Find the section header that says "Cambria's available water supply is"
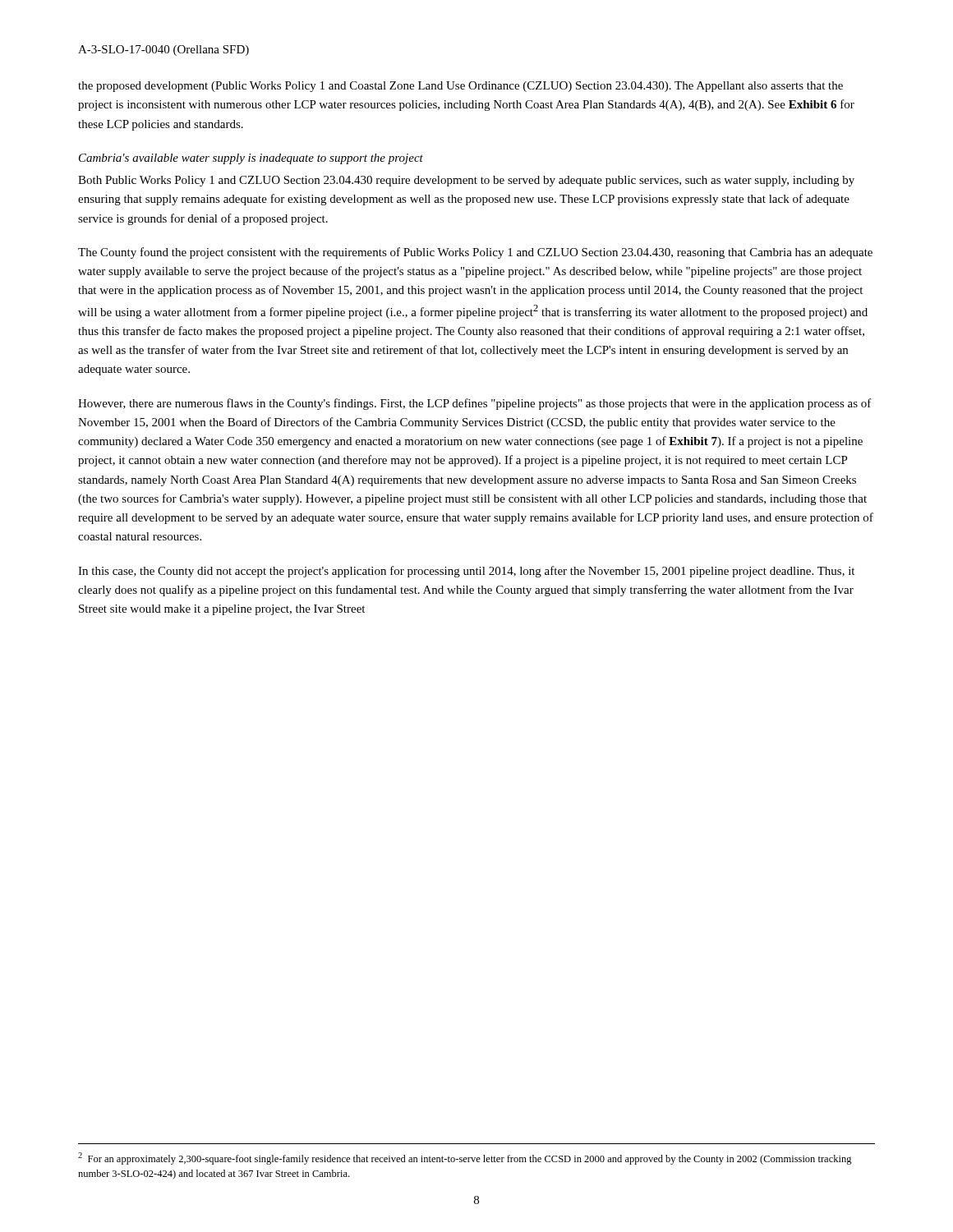 tap(250, 158)
